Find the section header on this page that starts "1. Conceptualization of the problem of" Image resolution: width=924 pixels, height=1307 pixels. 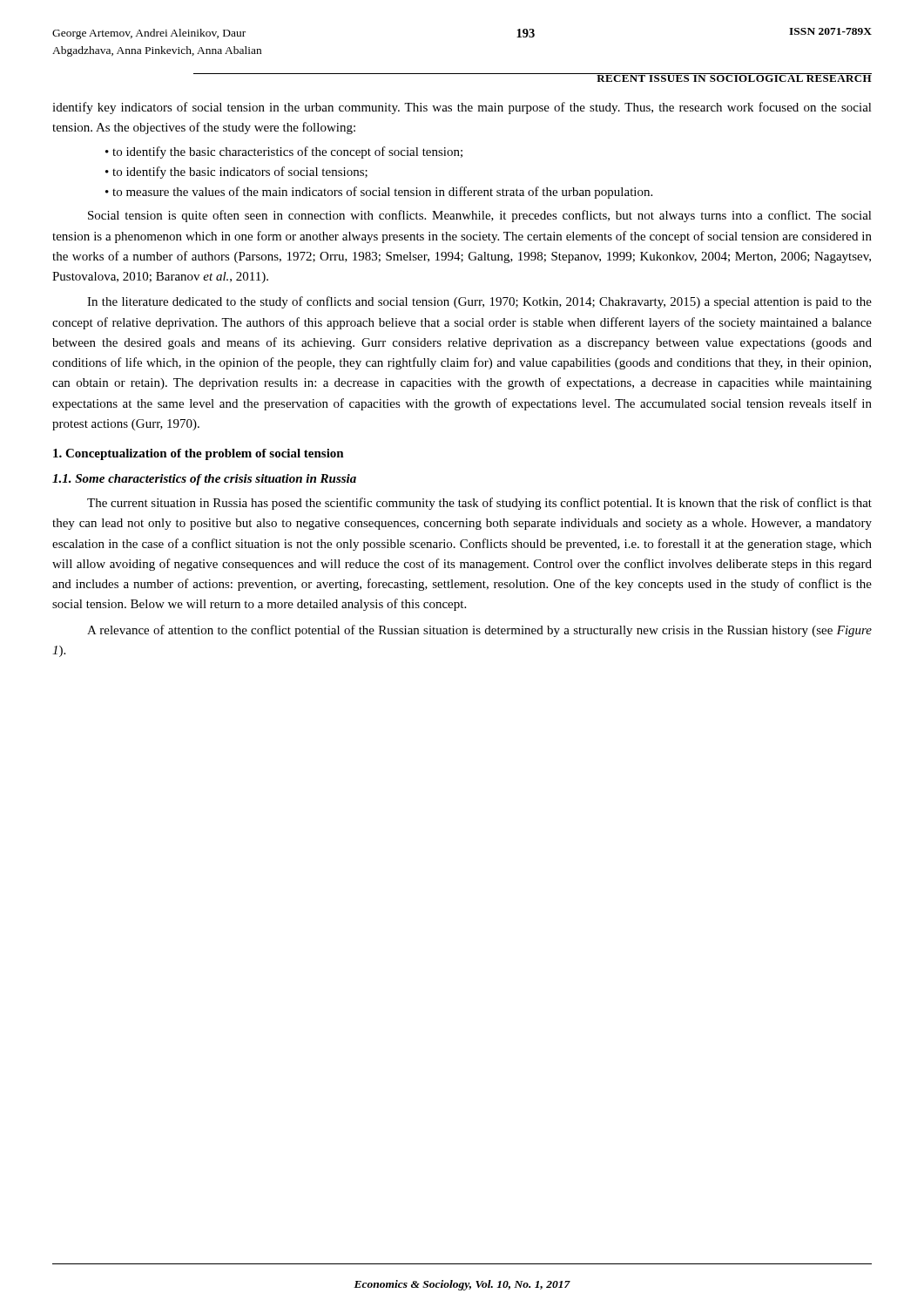198,453
